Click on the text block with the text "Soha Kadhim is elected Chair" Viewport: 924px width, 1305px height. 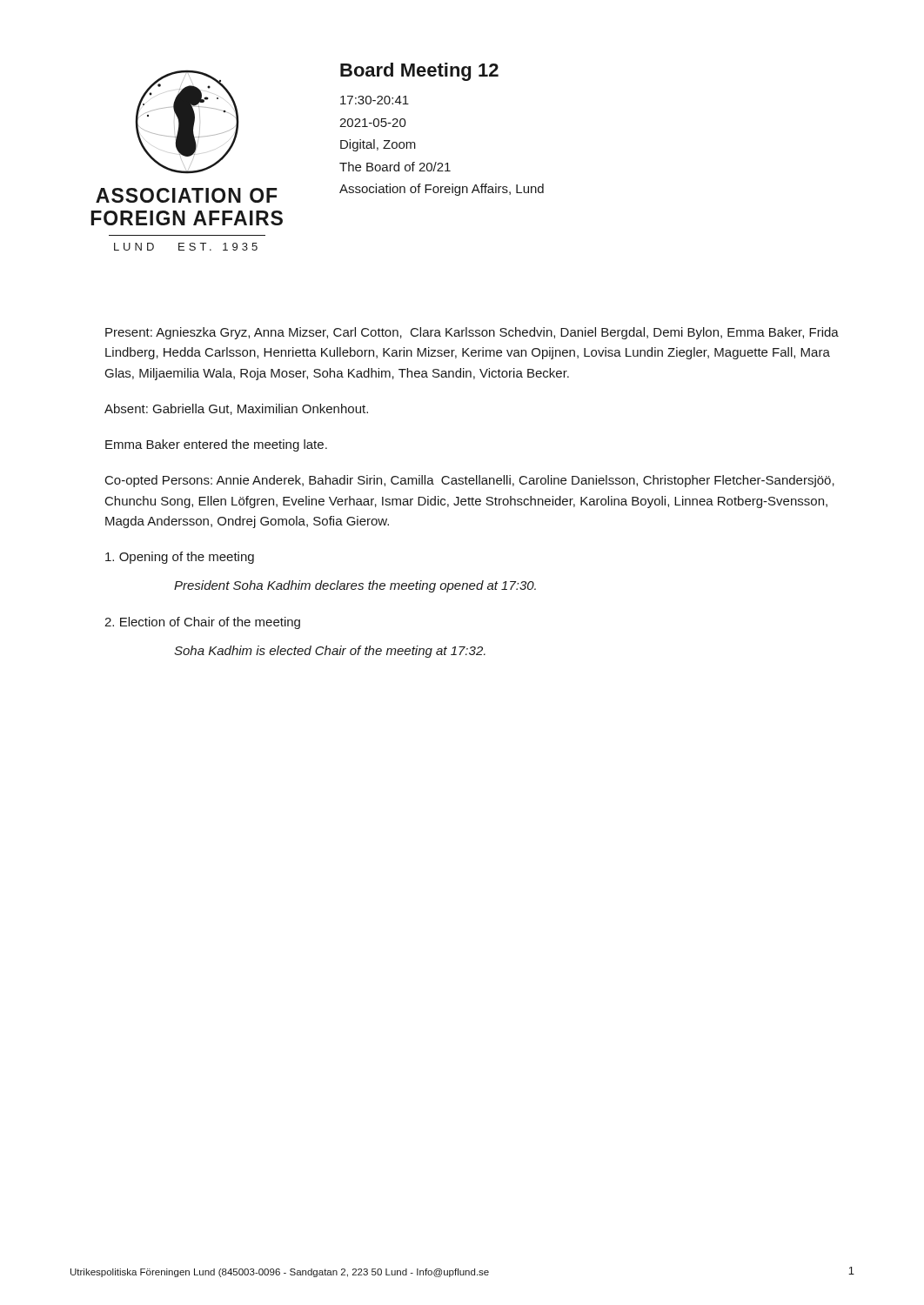click(330, 652)
